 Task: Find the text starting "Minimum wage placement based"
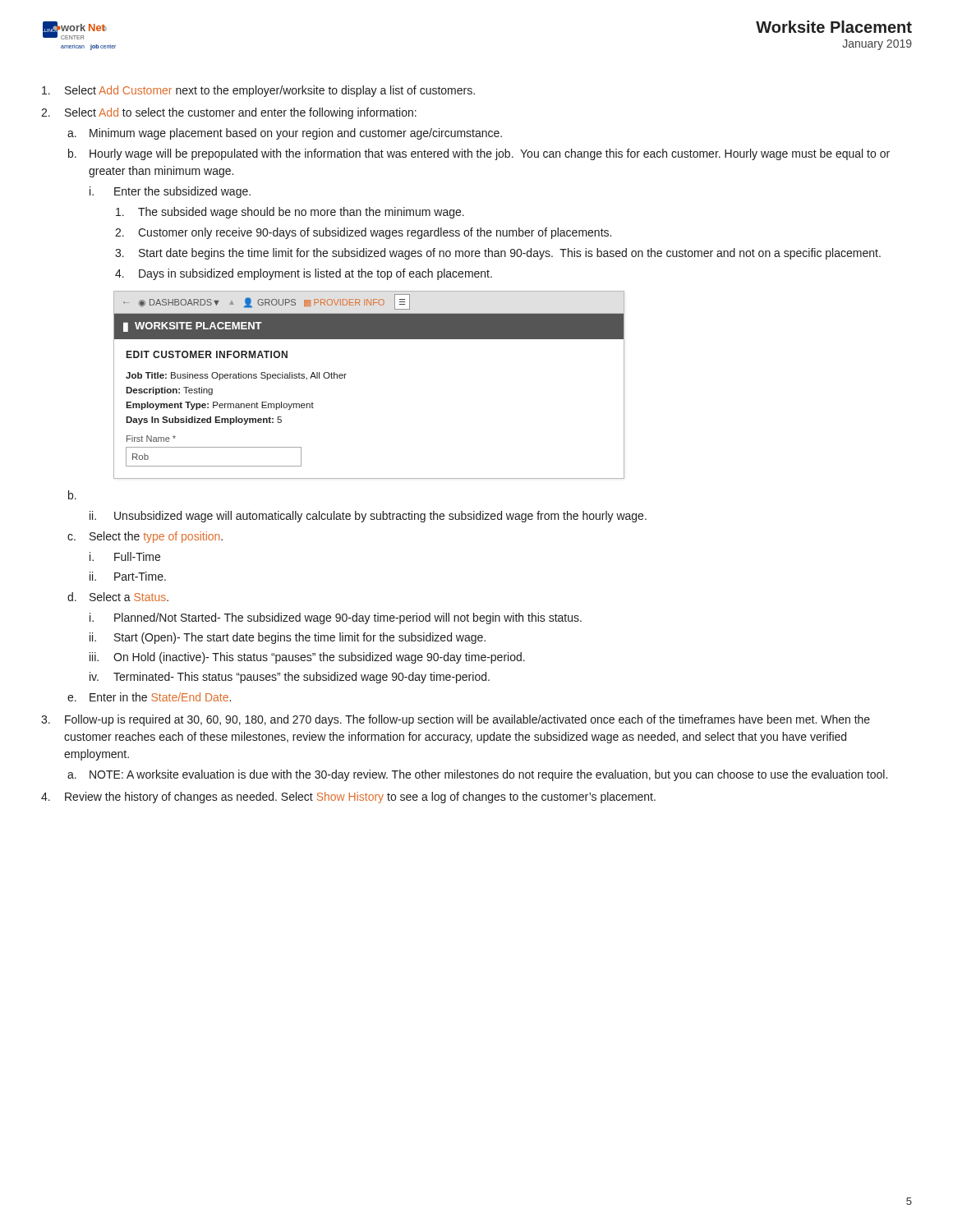point(296,133)
